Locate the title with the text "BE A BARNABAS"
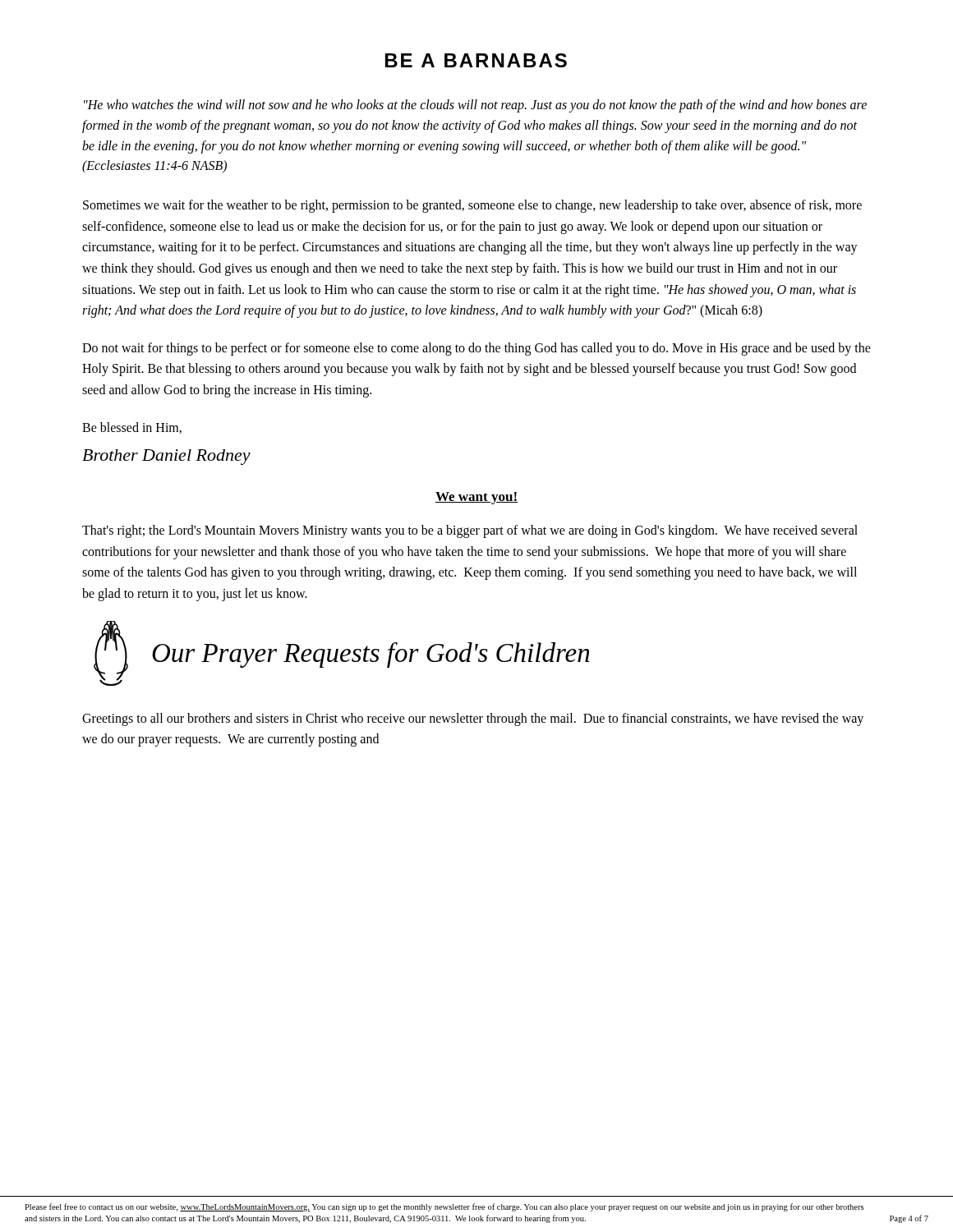Screen dimensions: 1232x953 click(476, 60)
